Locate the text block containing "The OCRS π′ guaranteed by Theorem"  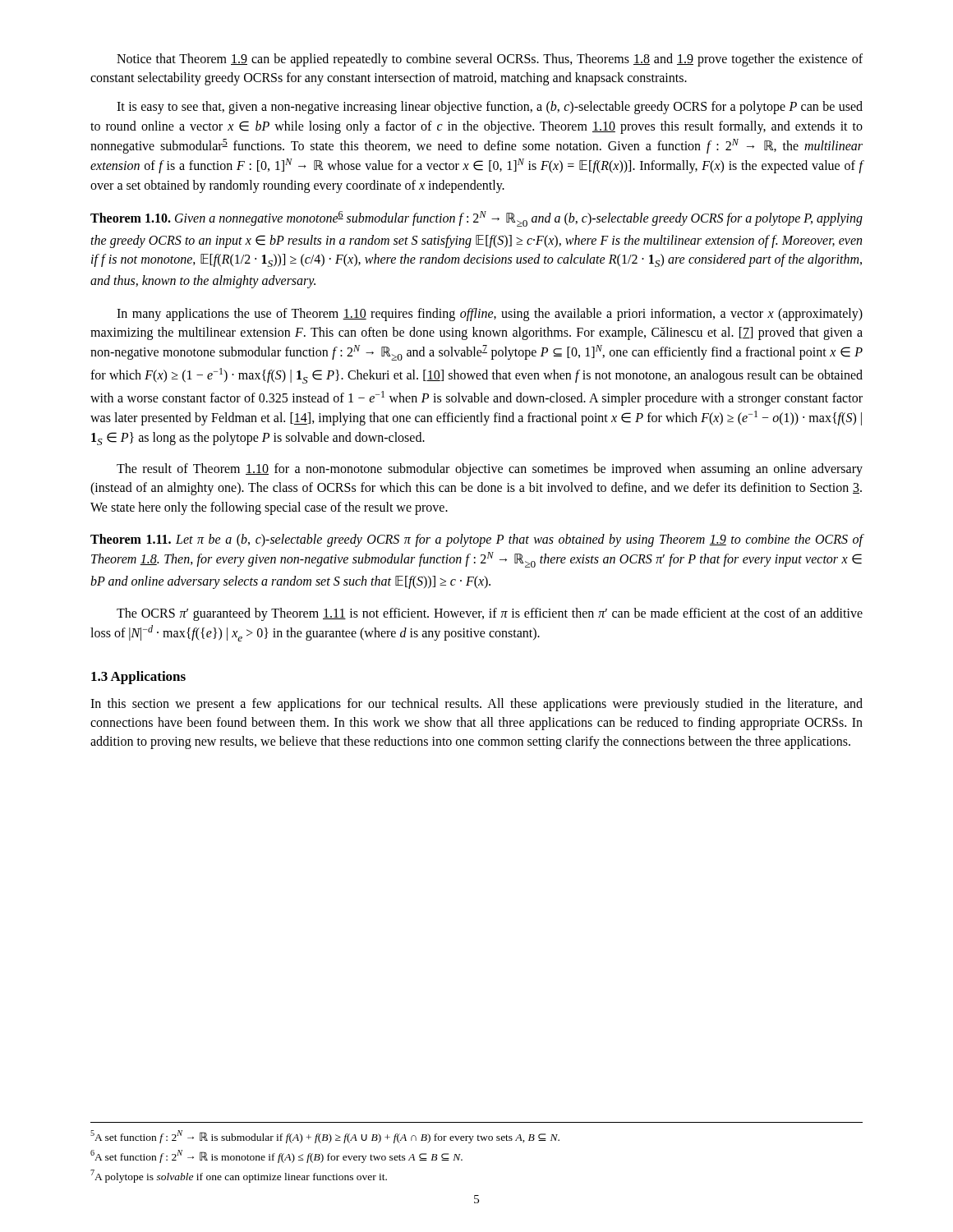pos(476,625)
